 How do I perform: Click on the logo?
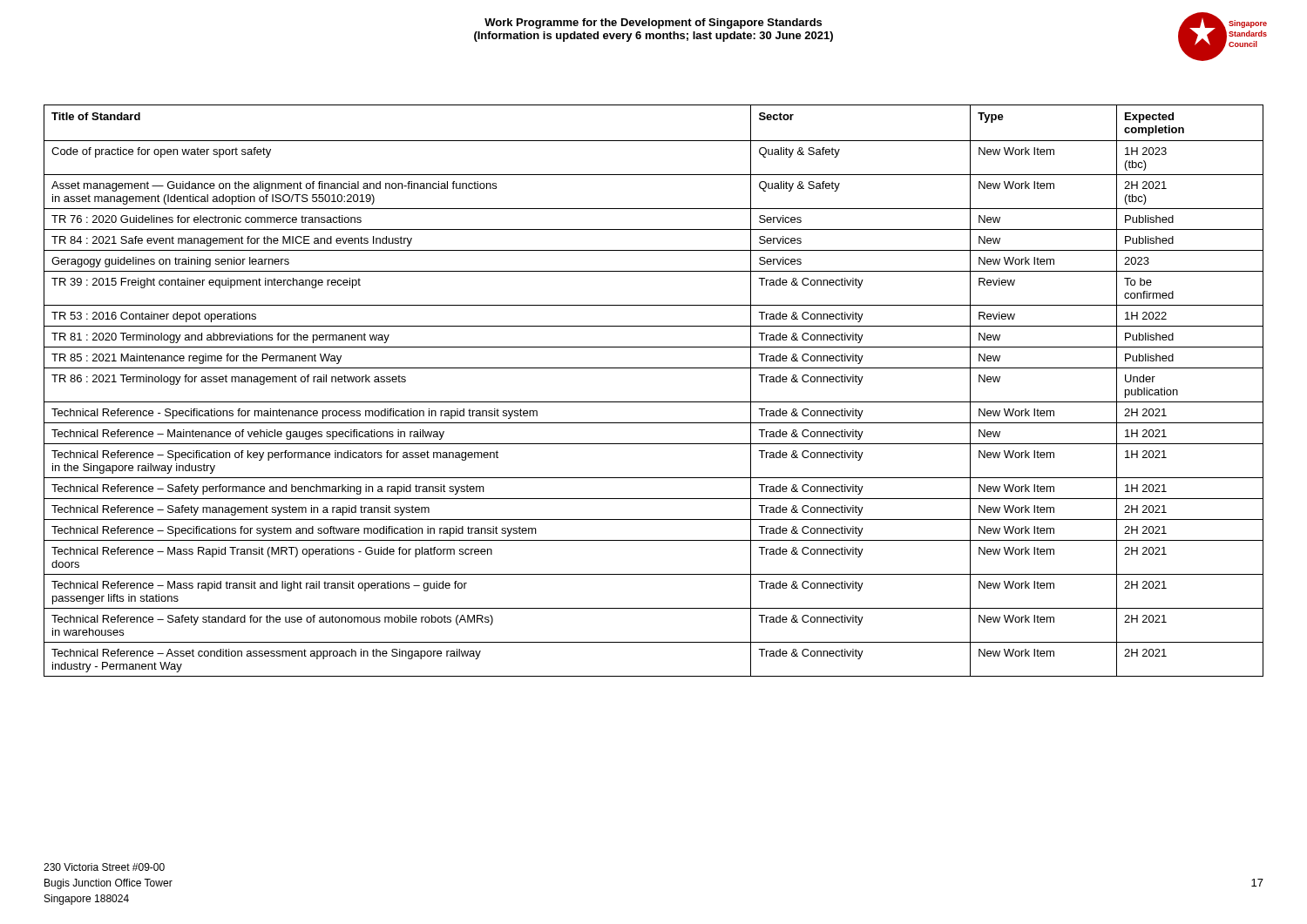point(1224,37)
